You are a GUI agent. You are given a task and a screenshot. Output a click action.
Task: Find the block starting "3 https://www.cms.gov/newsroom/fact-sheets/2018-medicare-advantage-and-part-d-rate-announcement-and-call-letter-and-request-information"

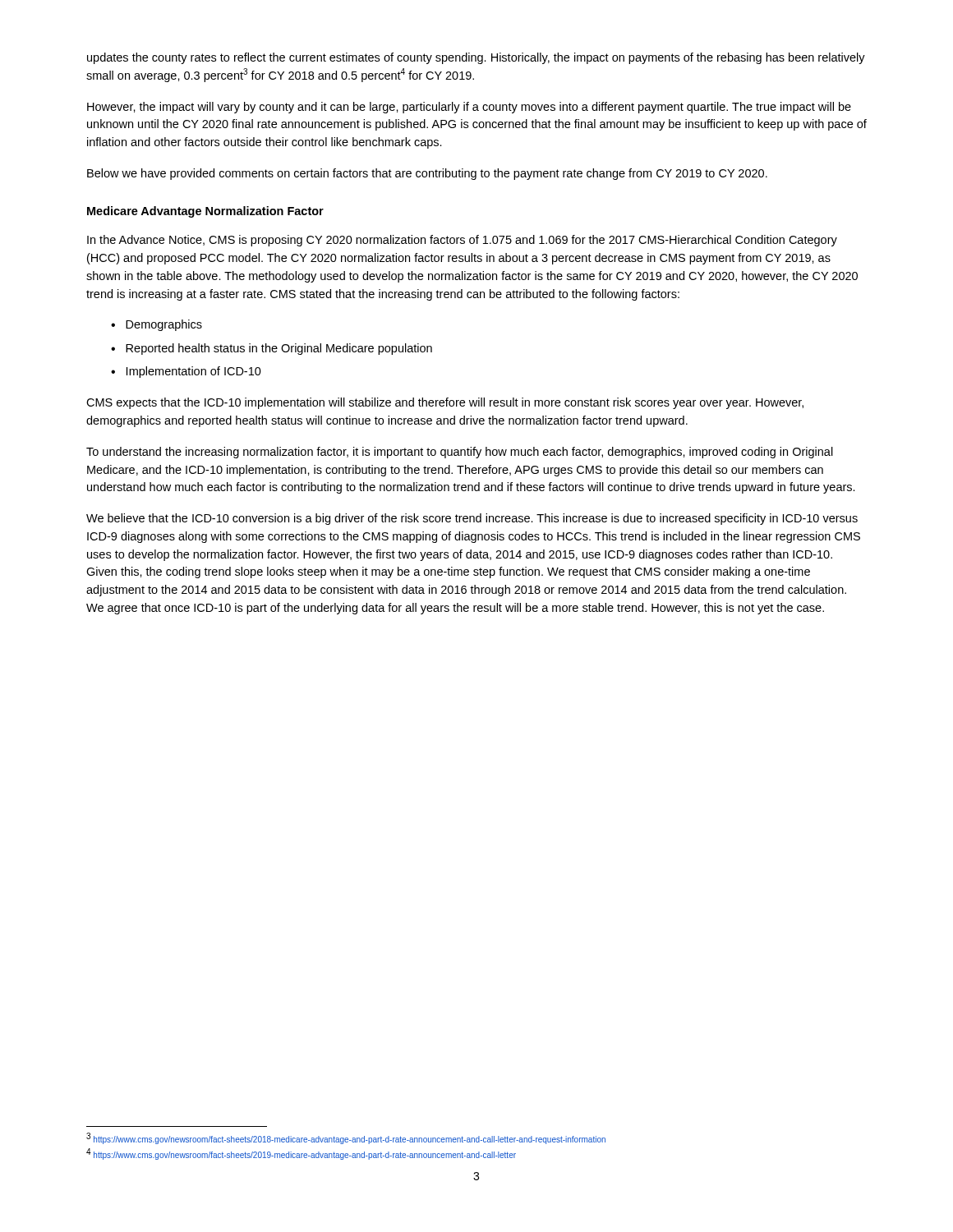[x=346, y=1139]
